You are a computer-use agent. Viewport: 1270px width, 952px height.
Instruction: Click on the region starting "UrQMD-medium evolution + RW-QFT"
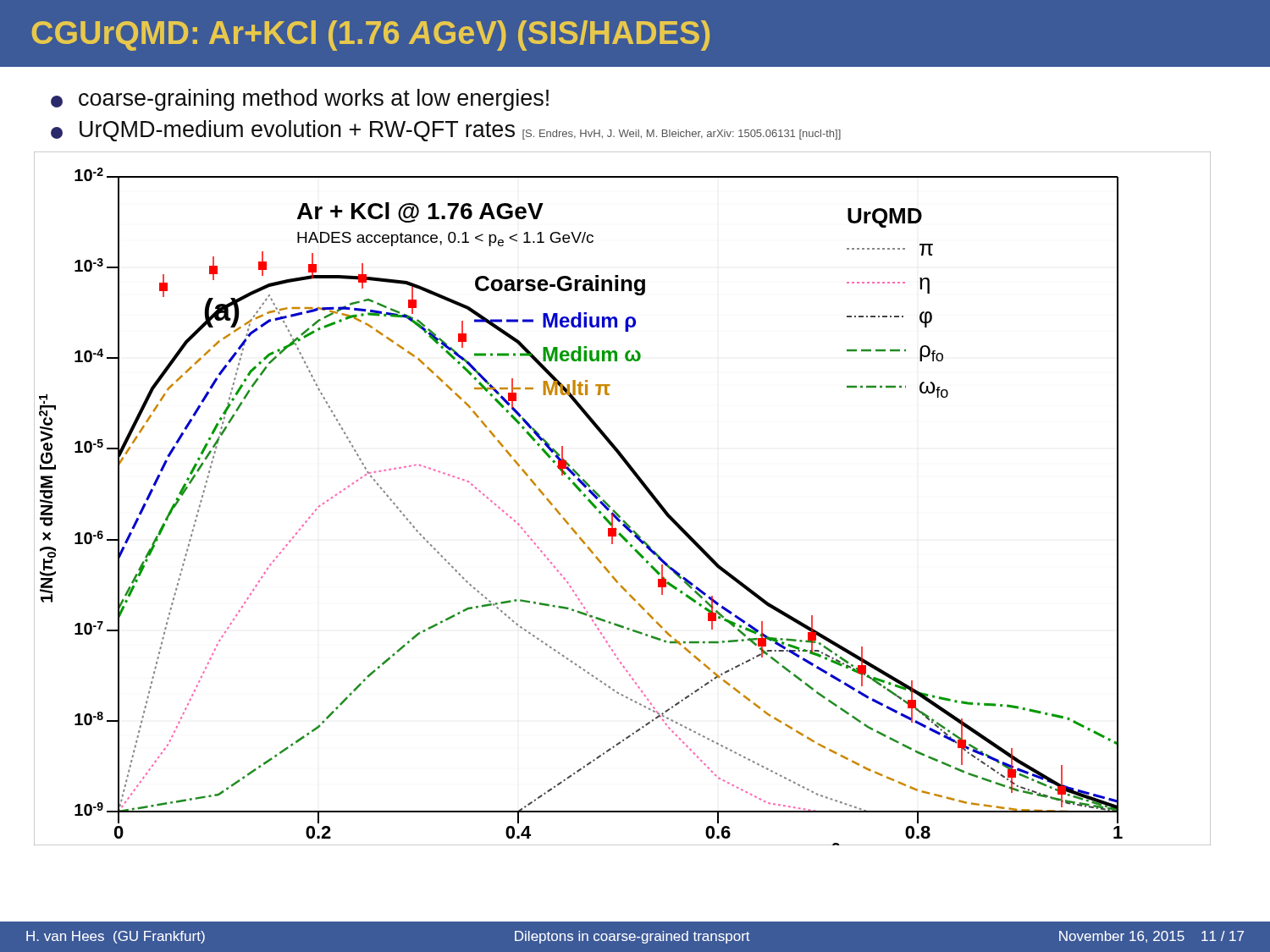pyautogui.click(x=446, y=130)
